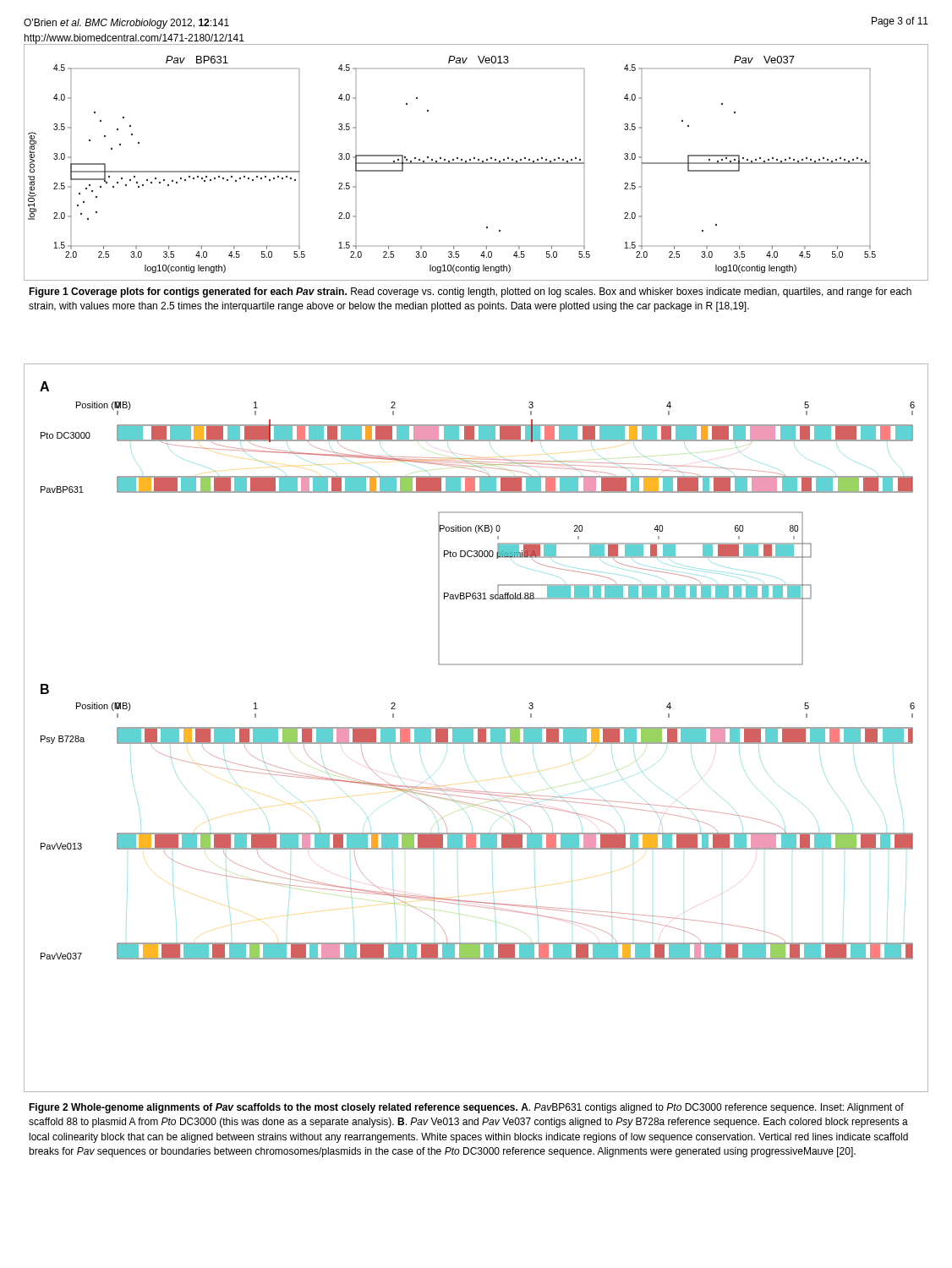Click on the caption with the text "Figure 2 Whole-genome"
952x1268 pixels.
(469, 1129)
